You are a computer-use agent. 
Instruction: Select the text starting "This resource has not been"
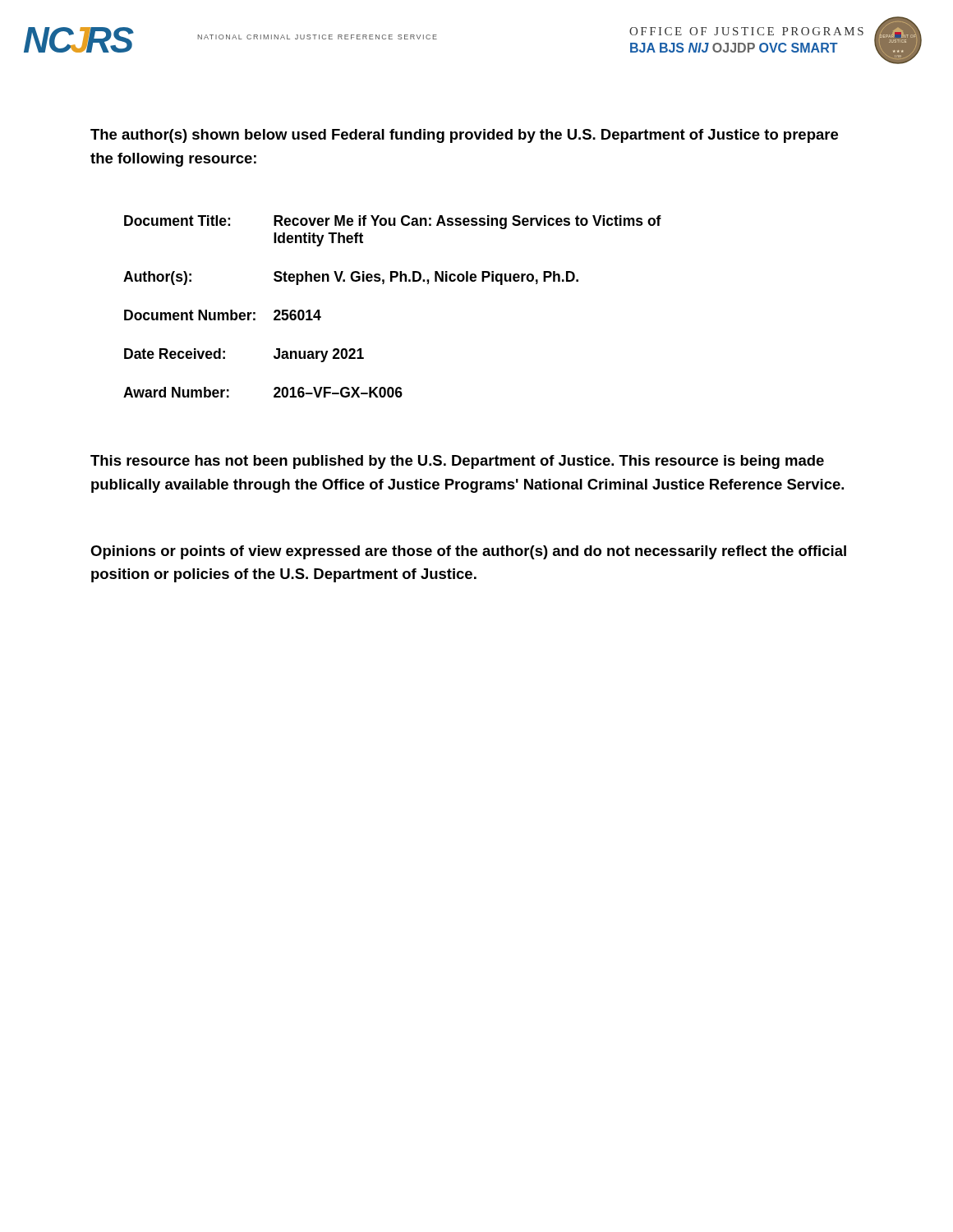(468, 472)
